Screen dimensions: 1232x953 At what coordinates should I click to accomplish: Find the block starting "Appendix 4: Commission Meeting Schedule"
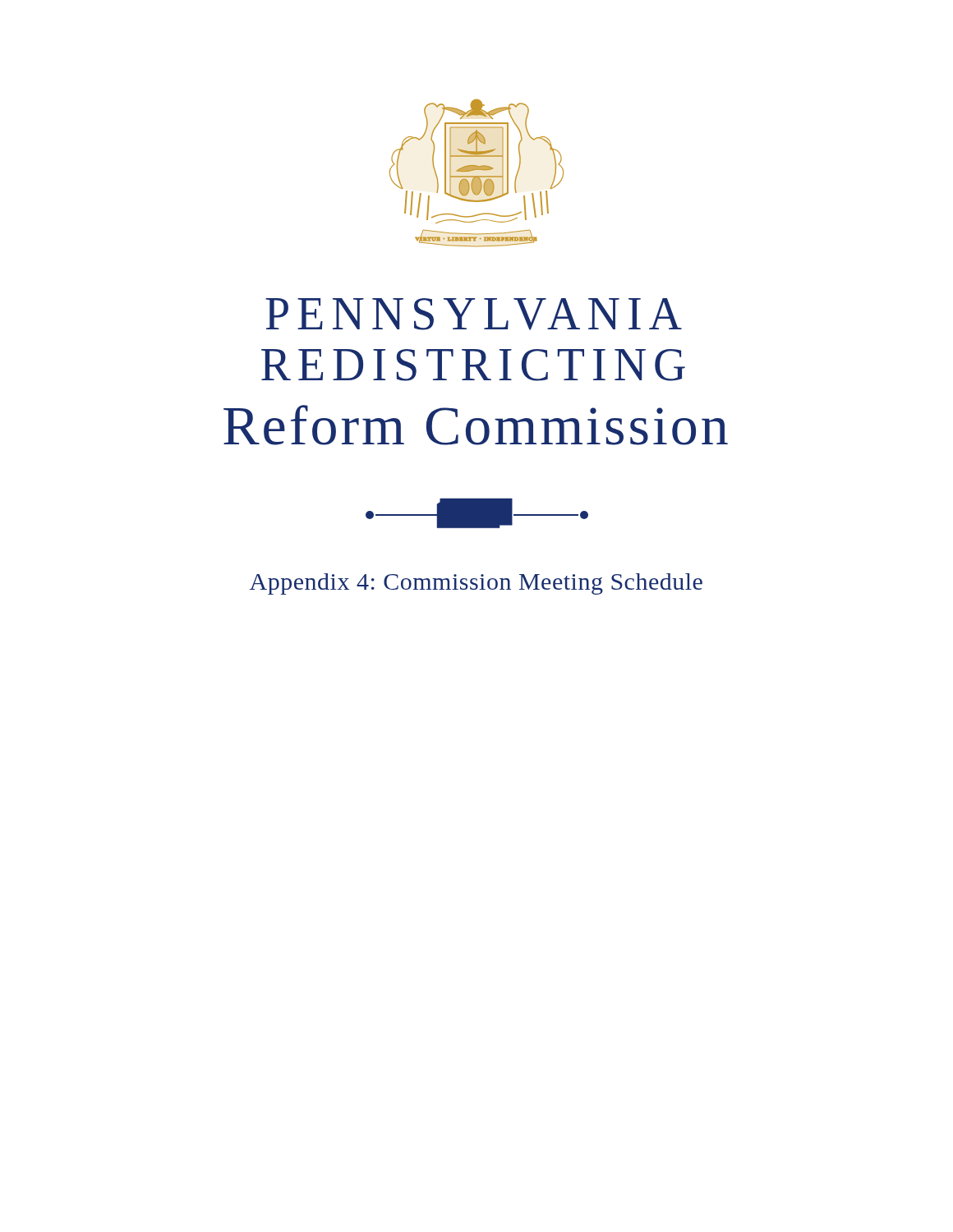pyautogui.click(x=476, y=581)
